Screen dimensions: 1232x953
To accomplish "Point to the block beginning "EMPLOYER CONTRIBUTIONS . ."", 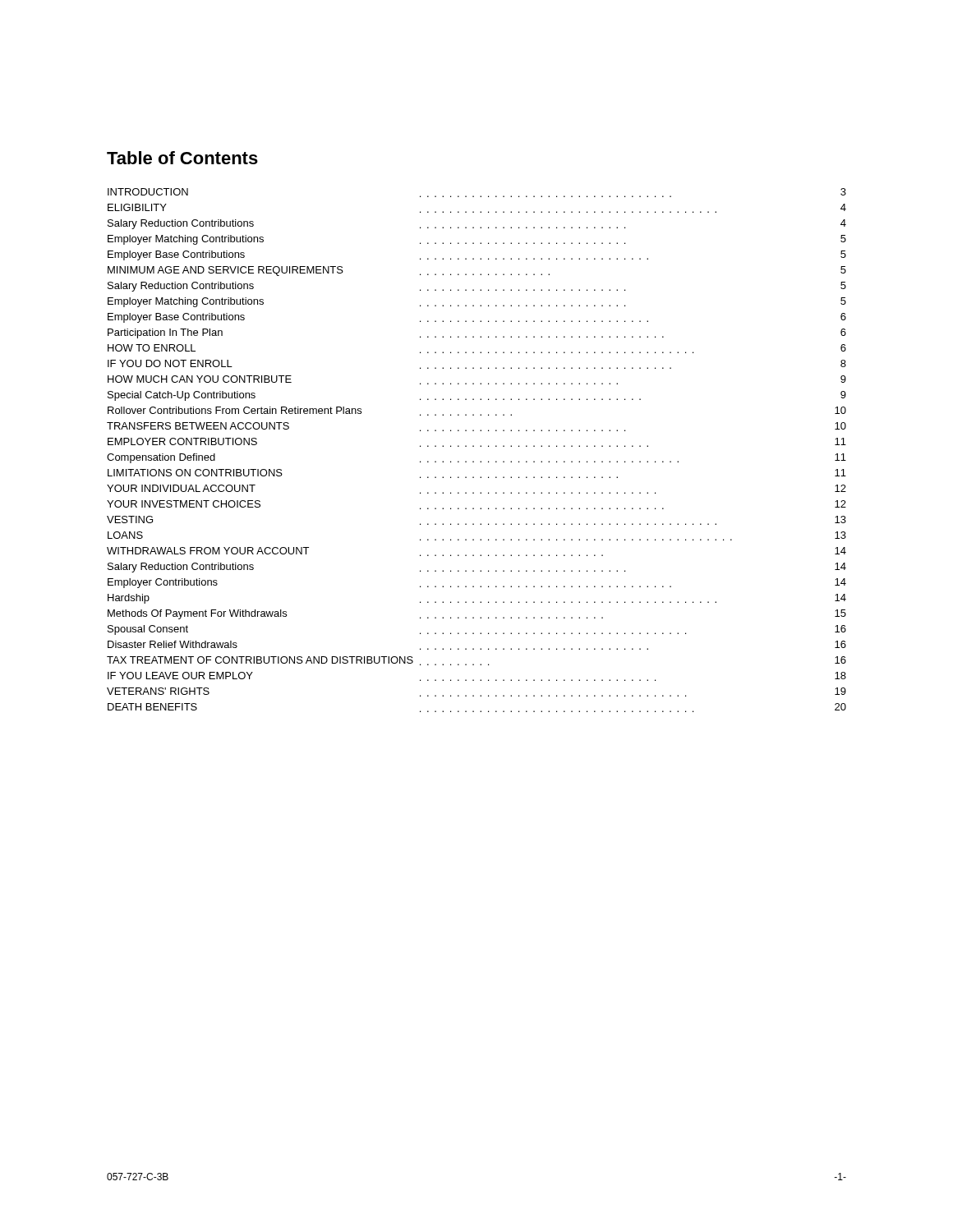I will (x=476, y=441).
